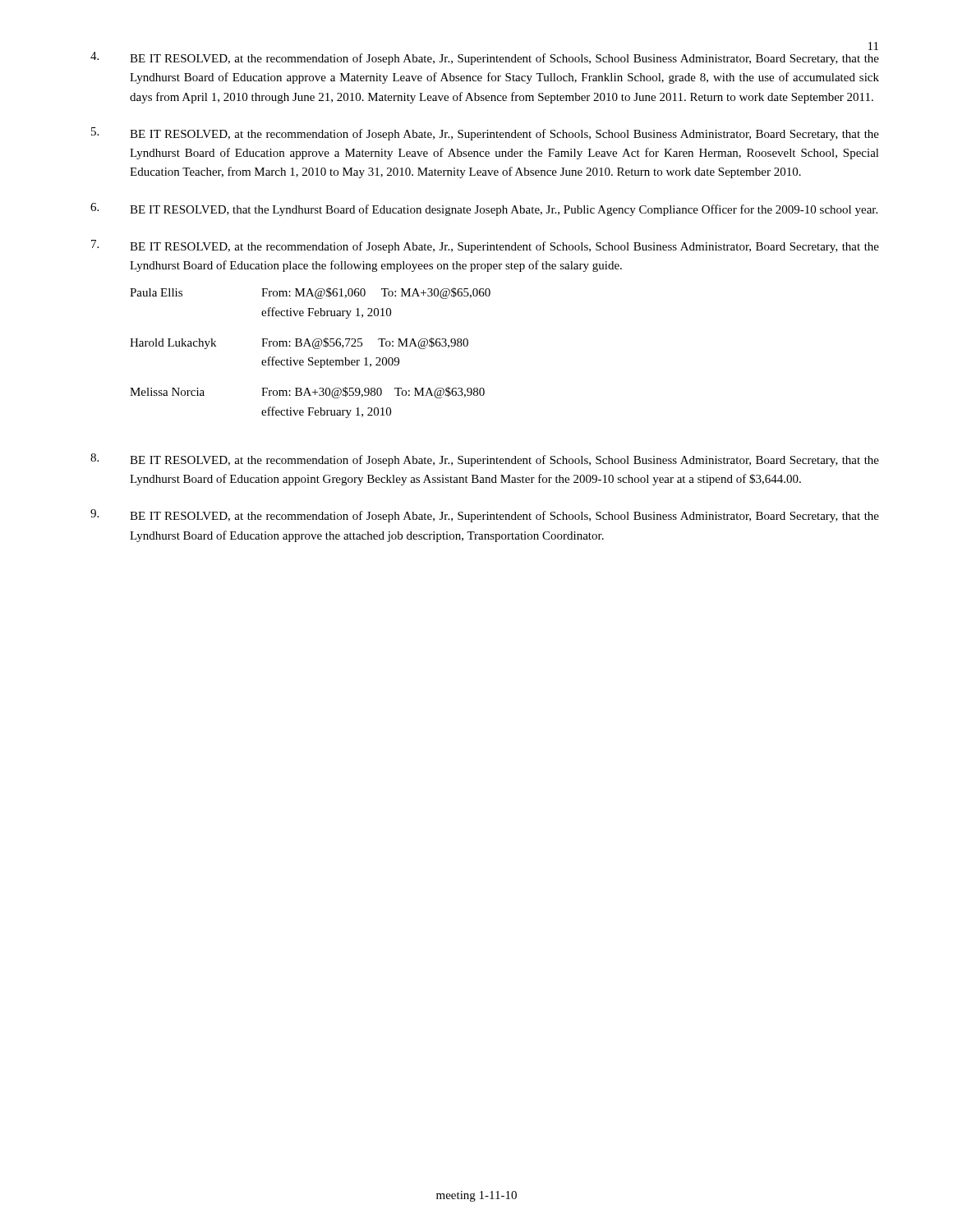Select the text starting "4. BE IT RESOLVED, at the recommendation"
The height and width of the screenshot is (1232, 953).
[485, 78]
